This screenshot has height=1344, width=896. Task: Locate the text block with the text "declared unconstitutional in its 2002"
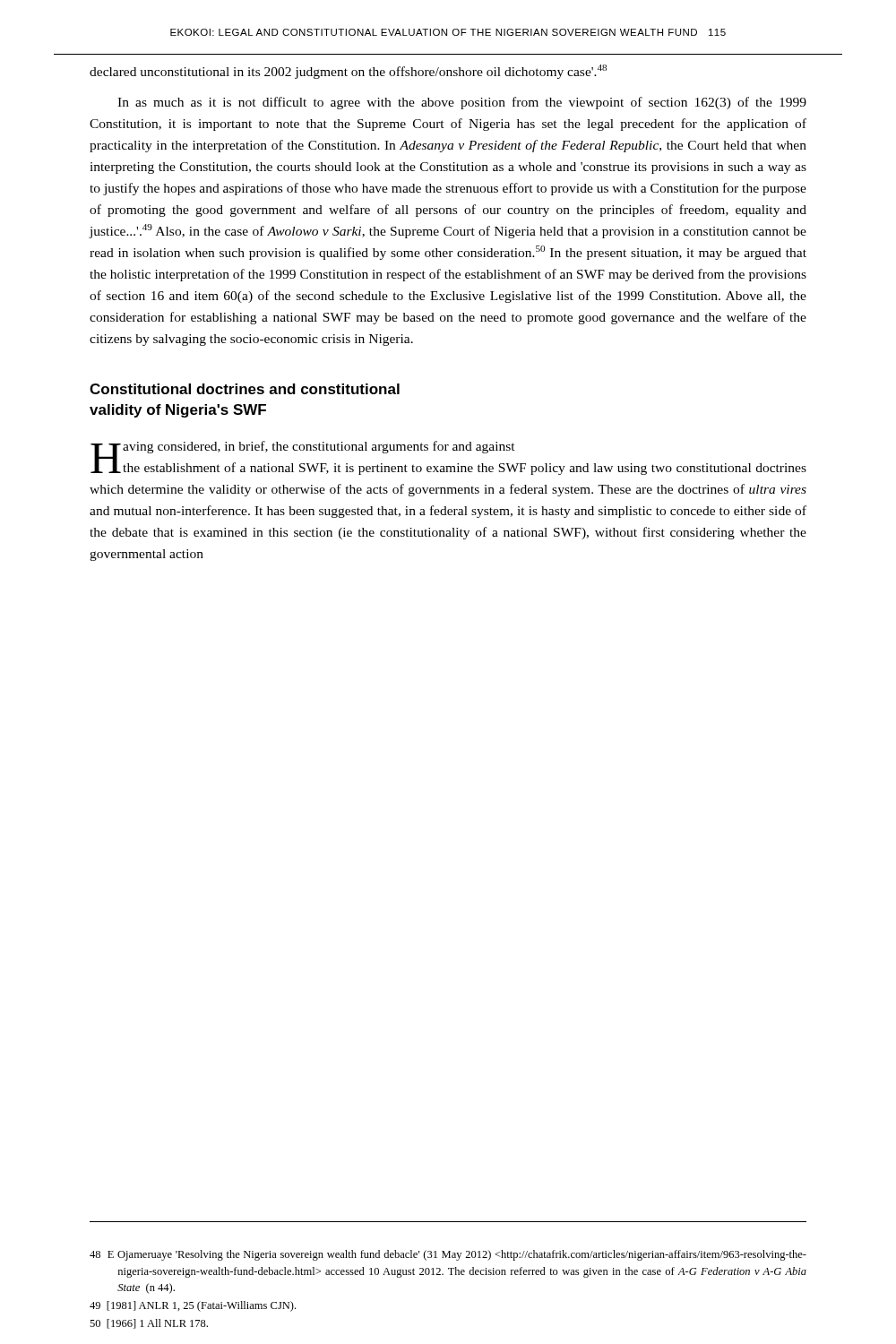tap(448, 205)
